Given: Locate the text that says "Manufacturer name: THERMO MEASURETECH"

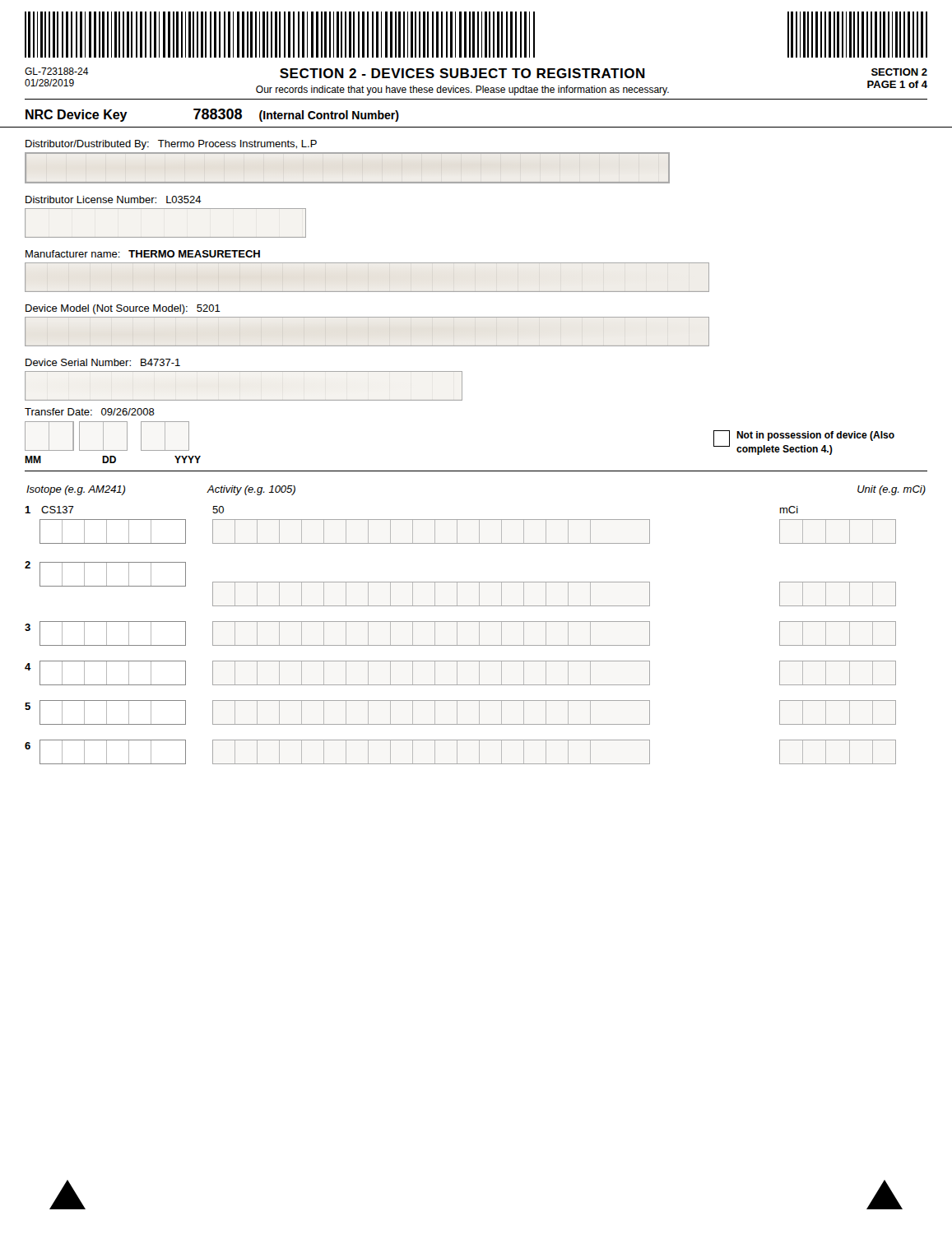Looking at the screenshot, I should point(143,254).
